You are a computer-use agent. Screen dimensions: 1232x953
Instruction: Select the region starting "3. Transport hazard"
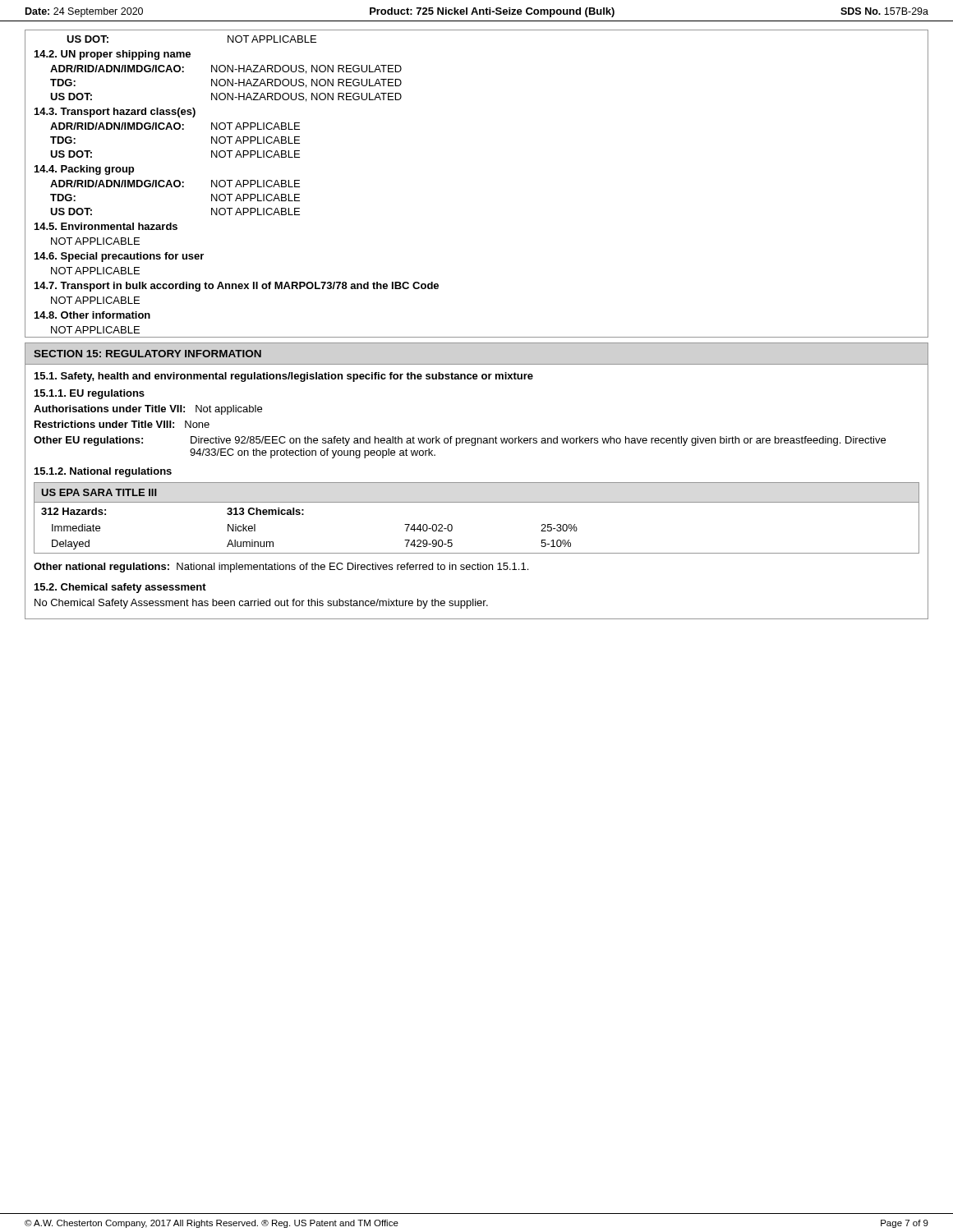coord(115,111)
